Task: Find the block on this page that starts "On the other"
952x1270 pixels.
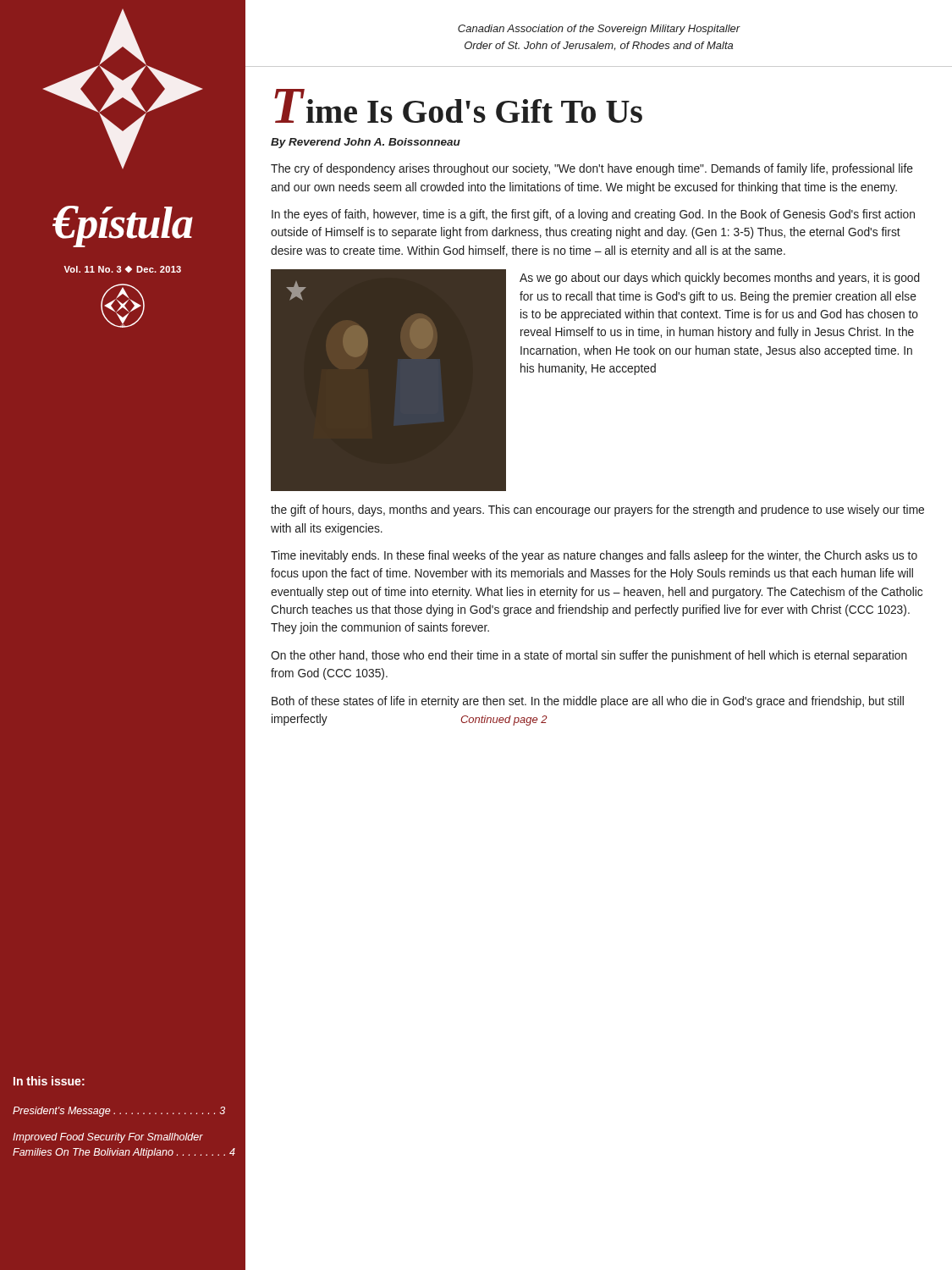Action: pyautogui.click(x=589, y=665)
